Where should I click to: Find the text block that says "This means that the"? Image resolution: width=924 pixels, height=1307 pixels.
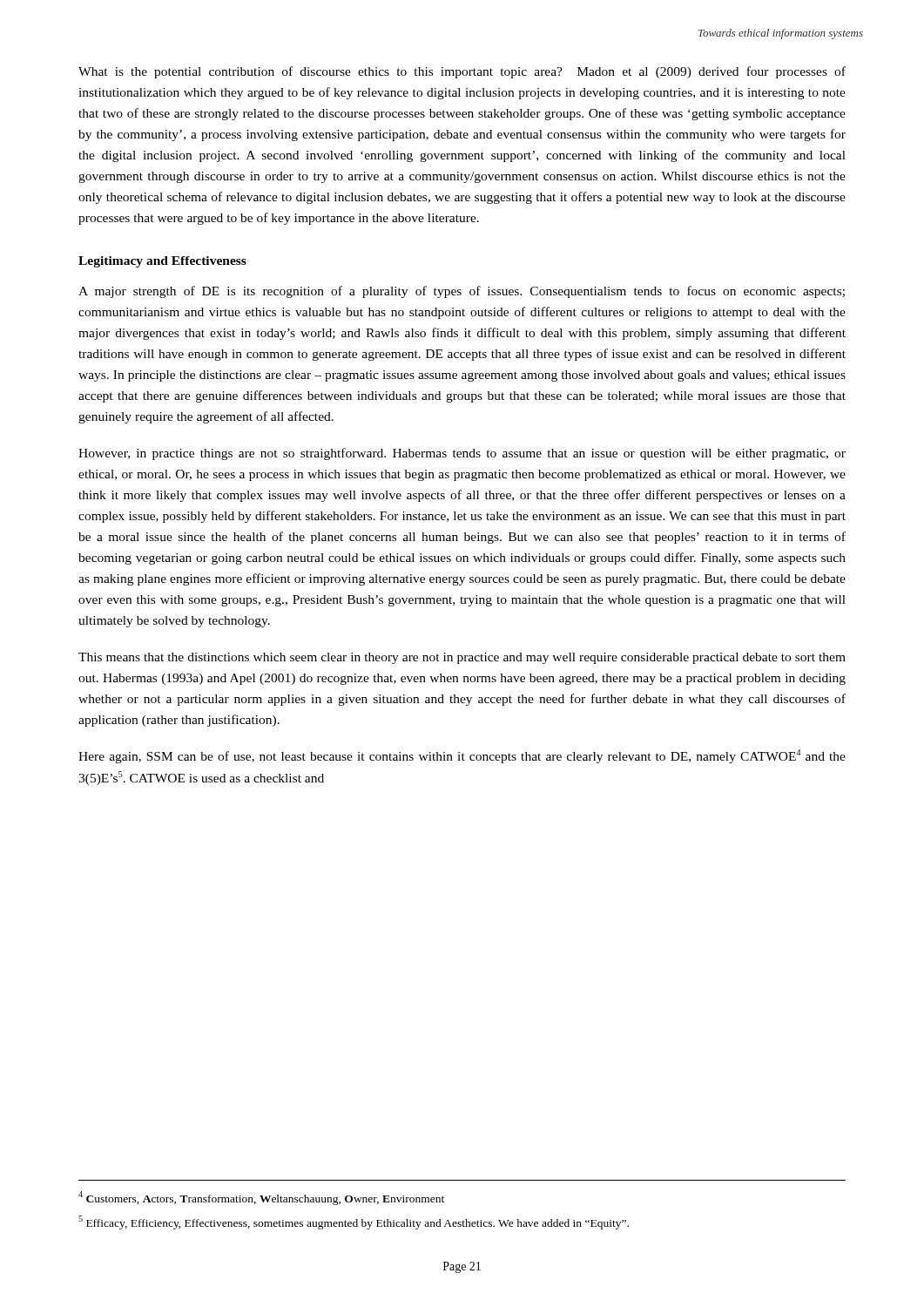click(462, 688)
